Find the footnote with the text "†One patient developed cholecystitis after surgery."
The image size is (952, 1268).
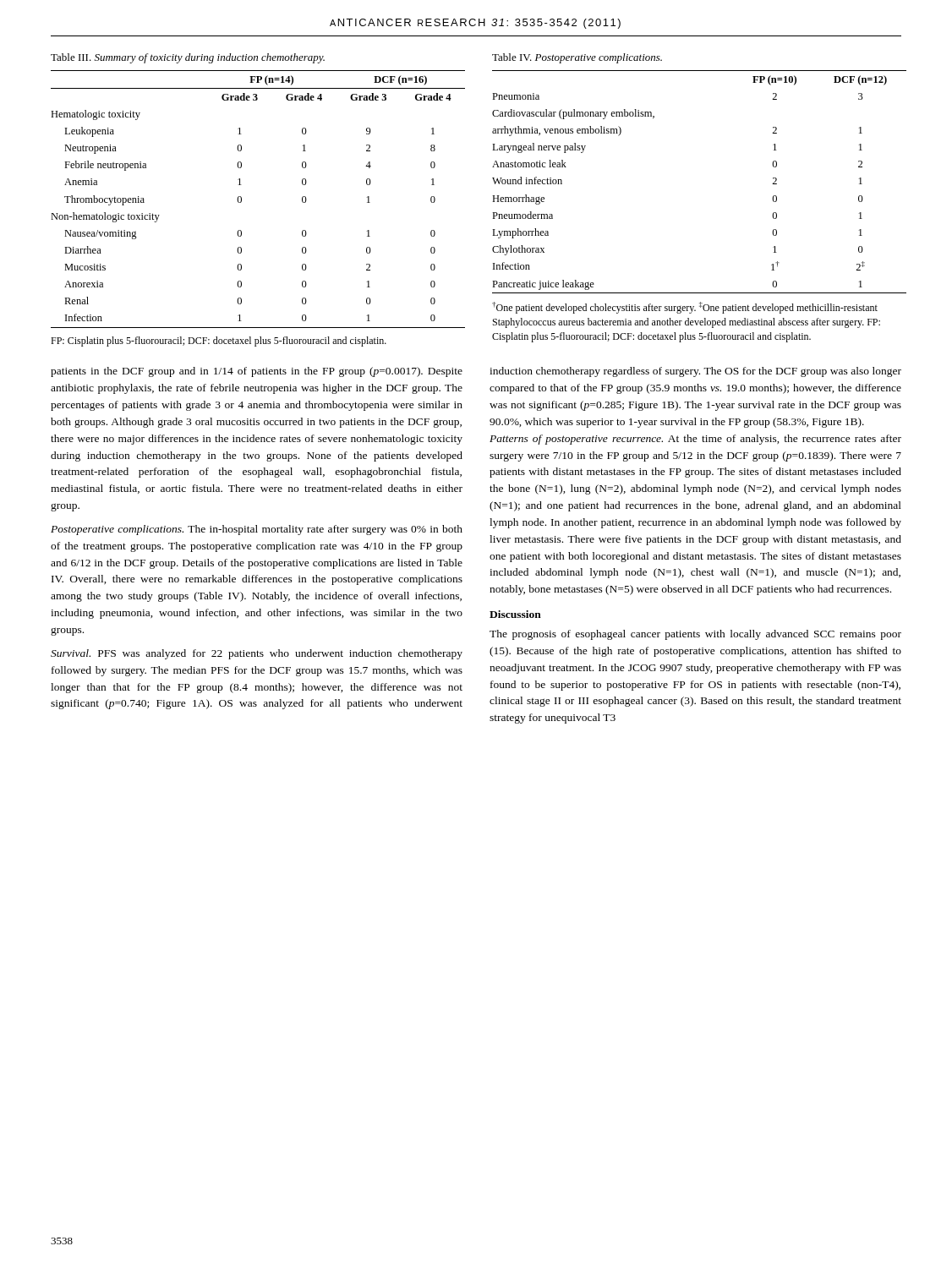click(x=686, y=321)
